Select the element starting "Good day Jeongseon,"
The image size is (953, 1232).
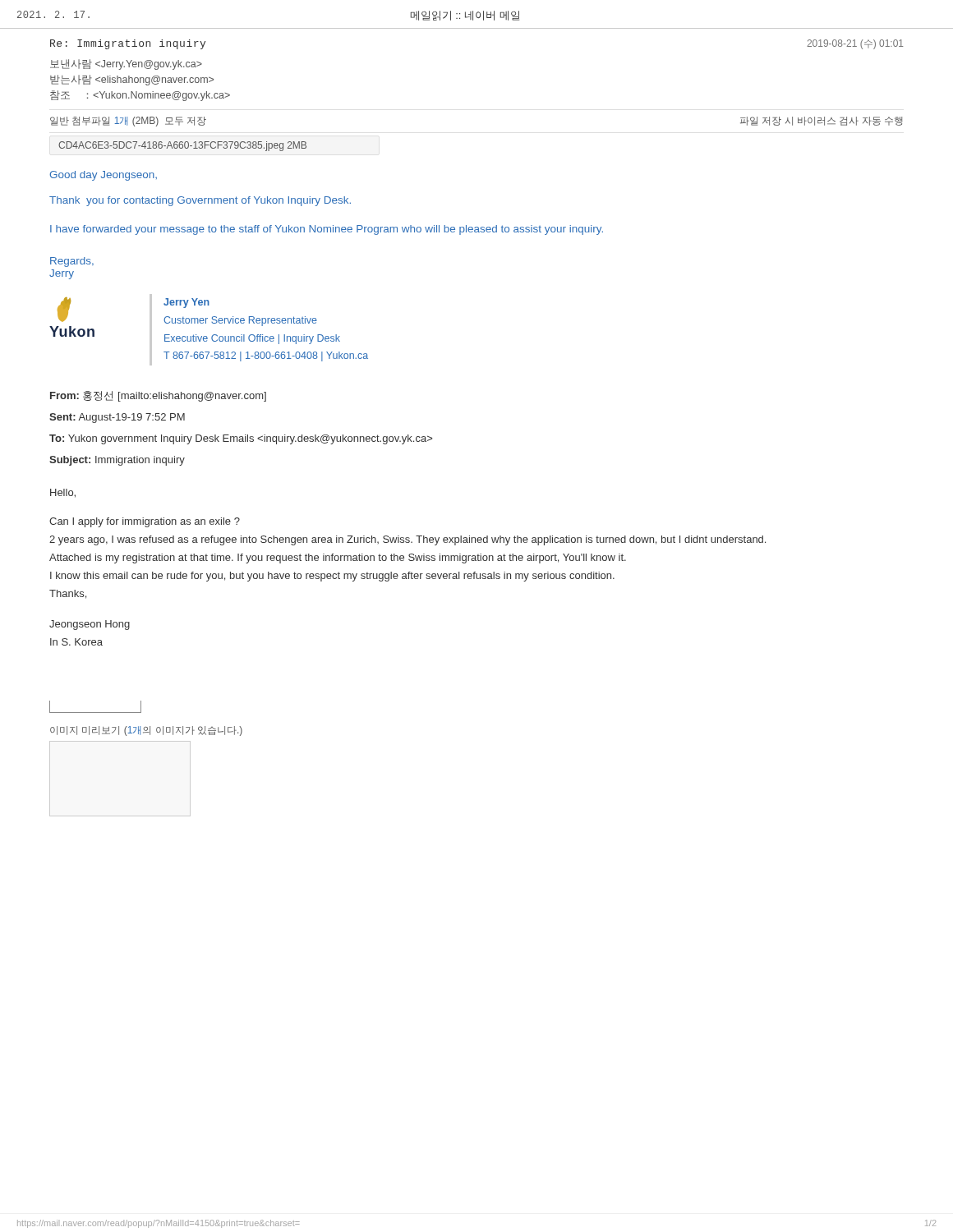(x=104, y=175)
